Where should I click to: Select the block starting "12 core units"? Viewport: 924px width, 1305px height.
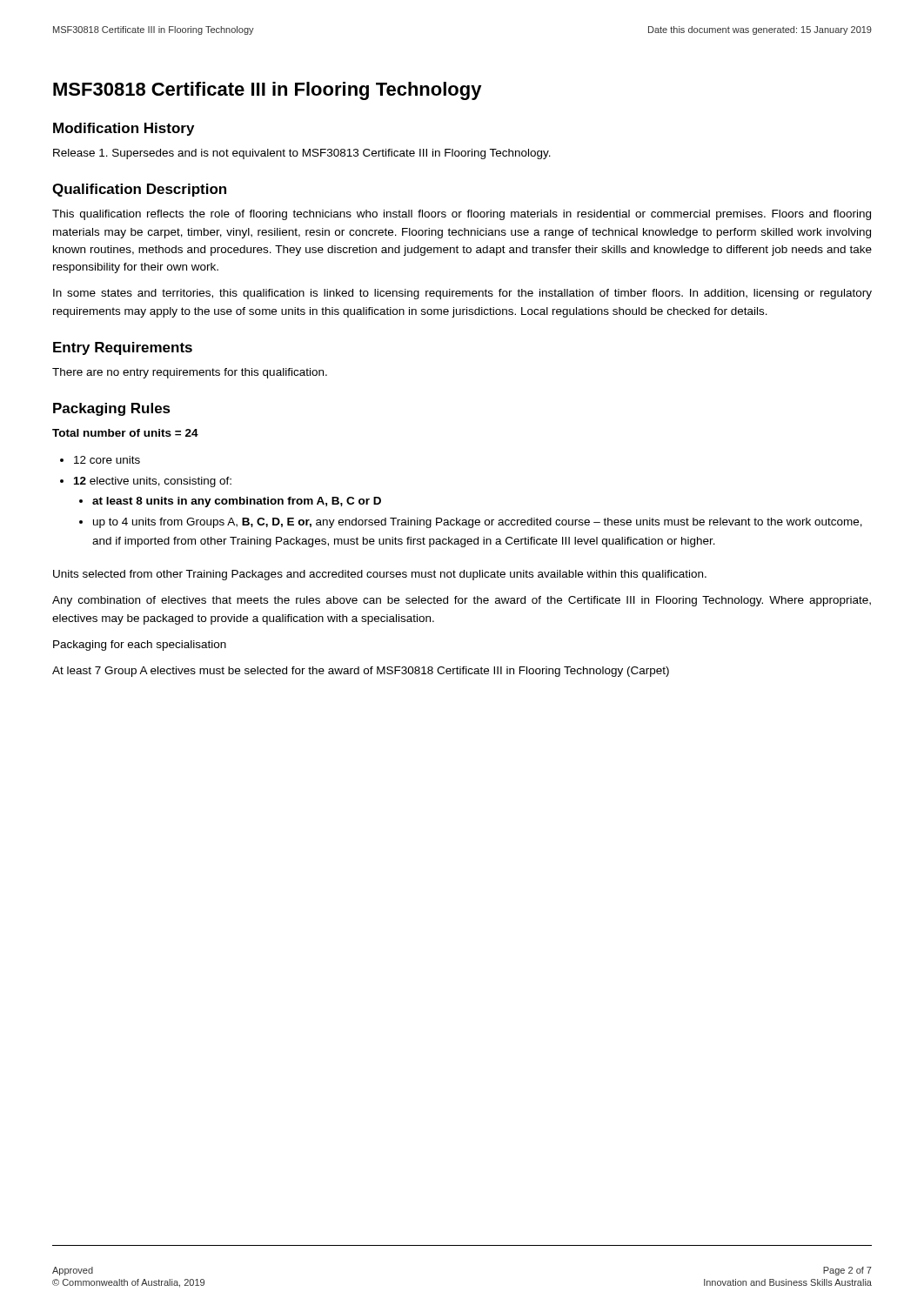pos(100,460)
